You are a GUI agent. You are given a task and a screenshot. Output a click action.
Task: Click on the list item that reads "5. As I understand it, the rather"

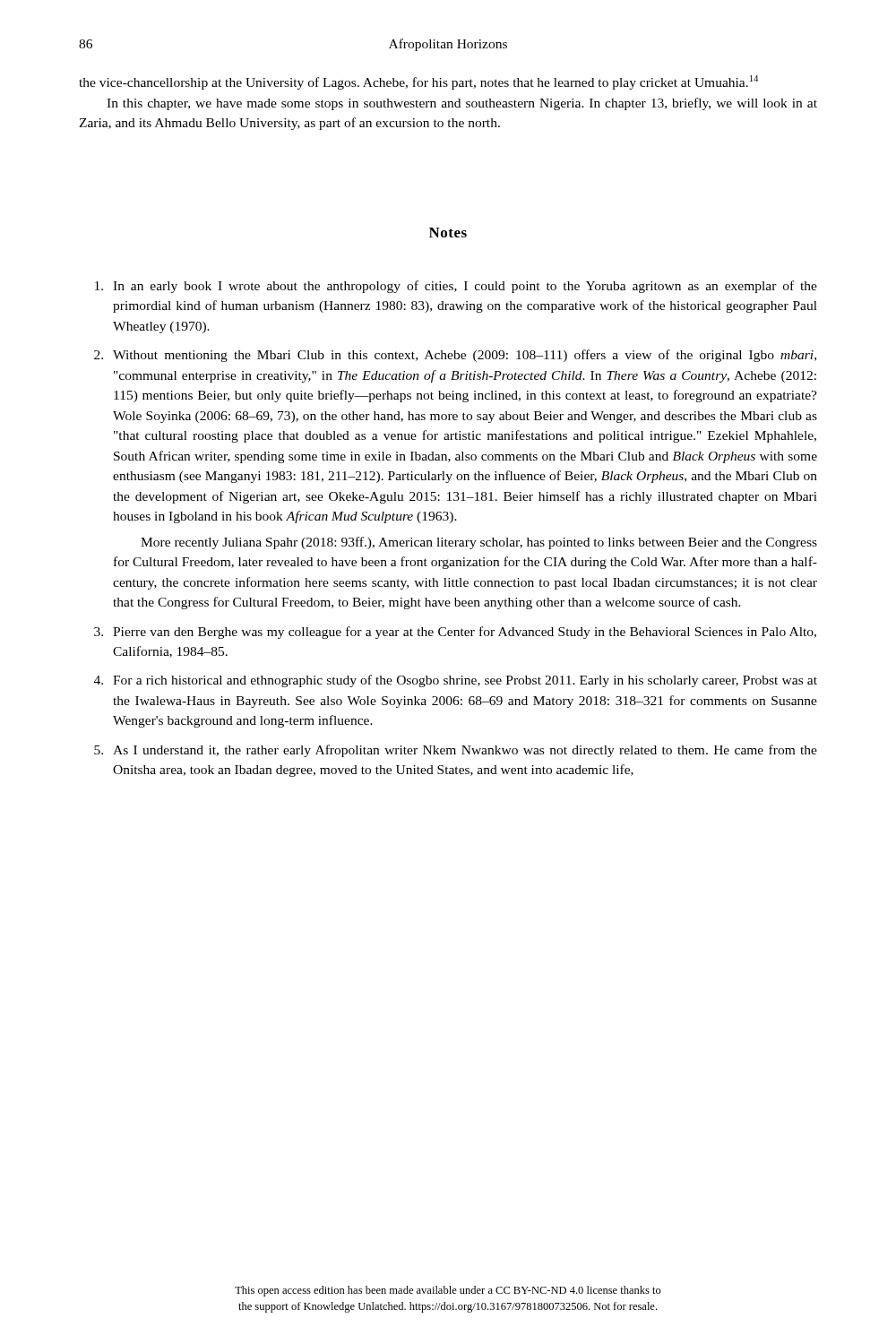448,760
